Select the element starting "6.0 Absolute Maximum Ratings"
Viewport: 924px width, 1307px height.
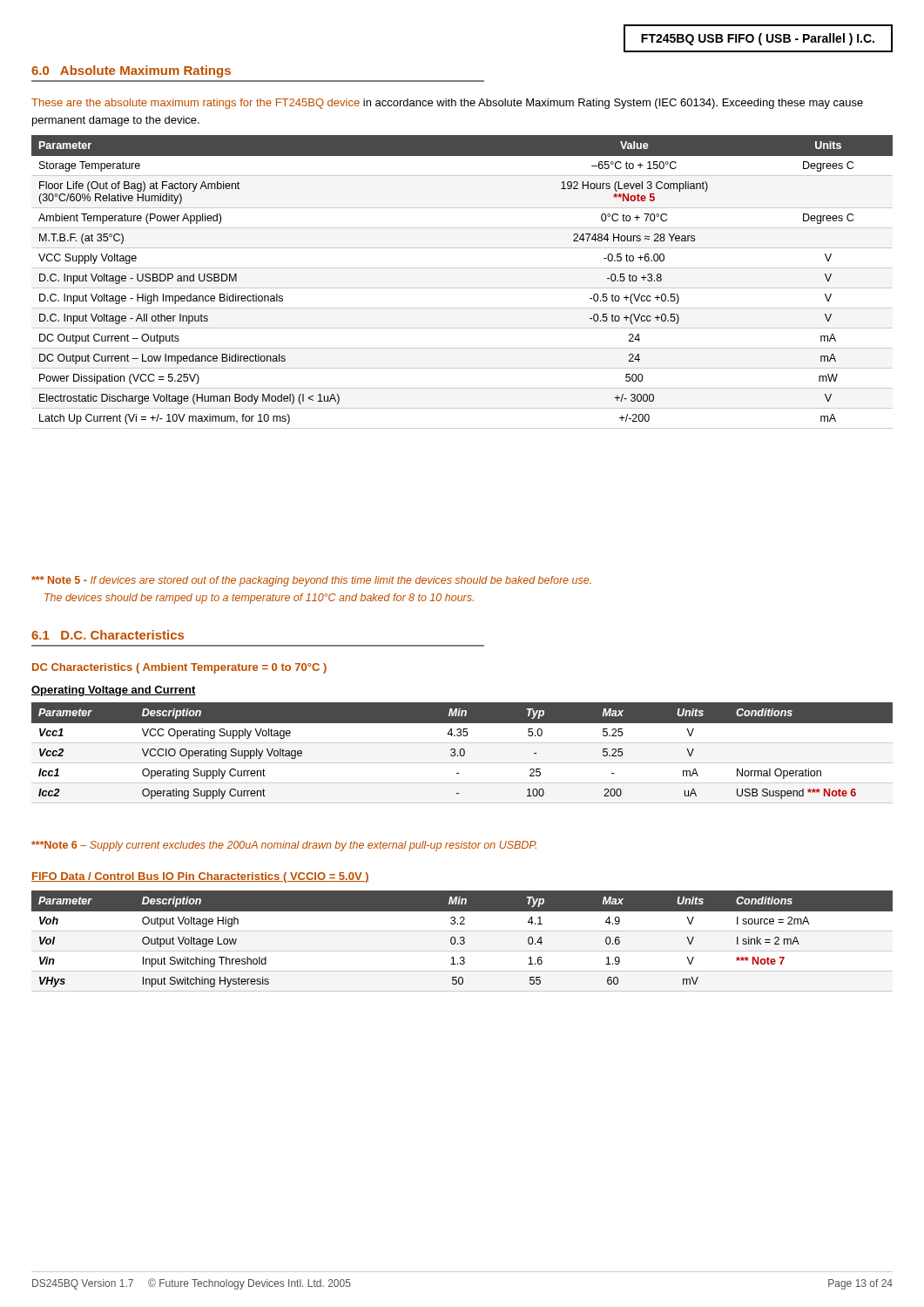(131, 70)
